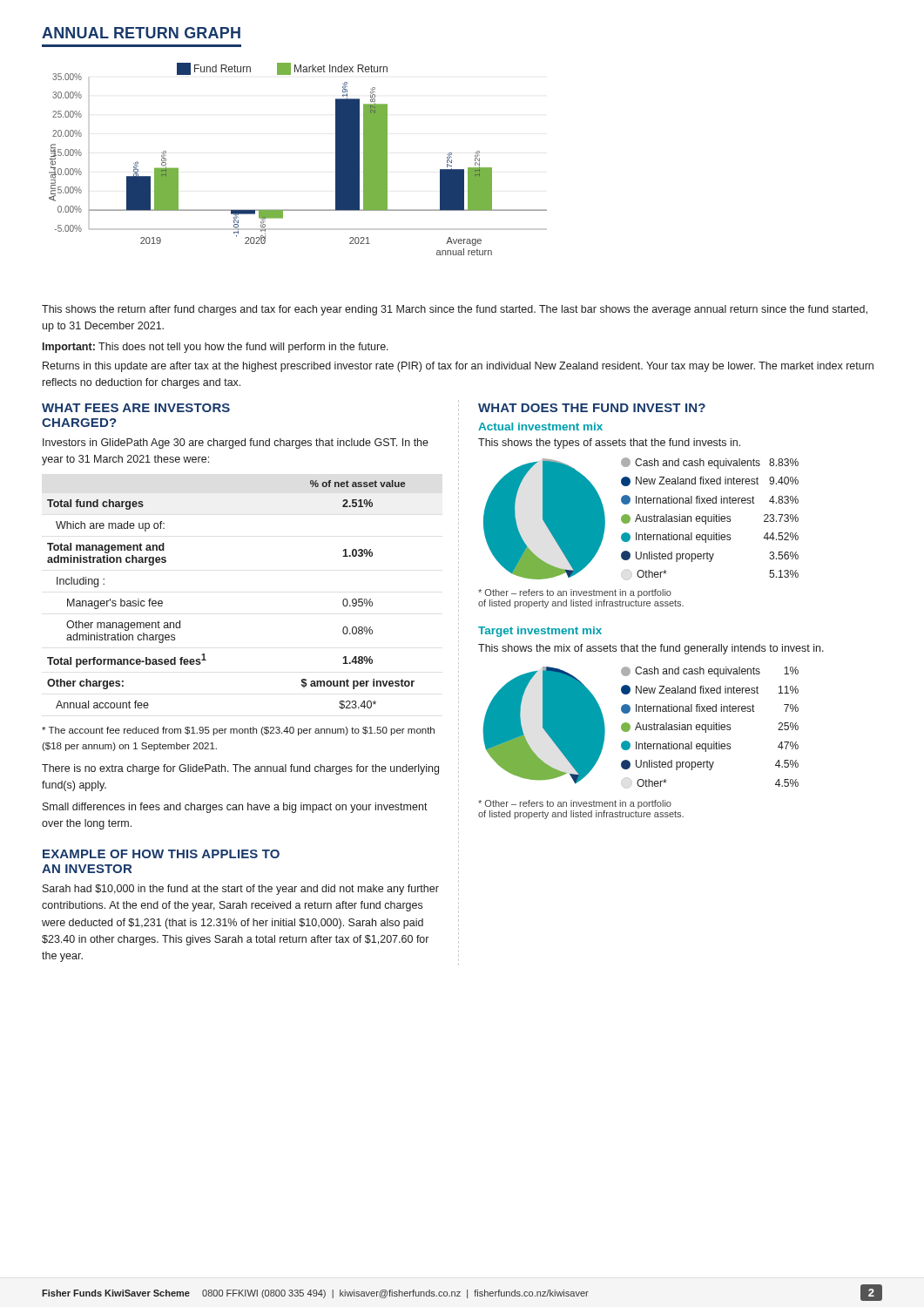924x1307 pixels.
Task: Navigate to the passage starting "Important: This does not tell"
Action: (215, 346)
